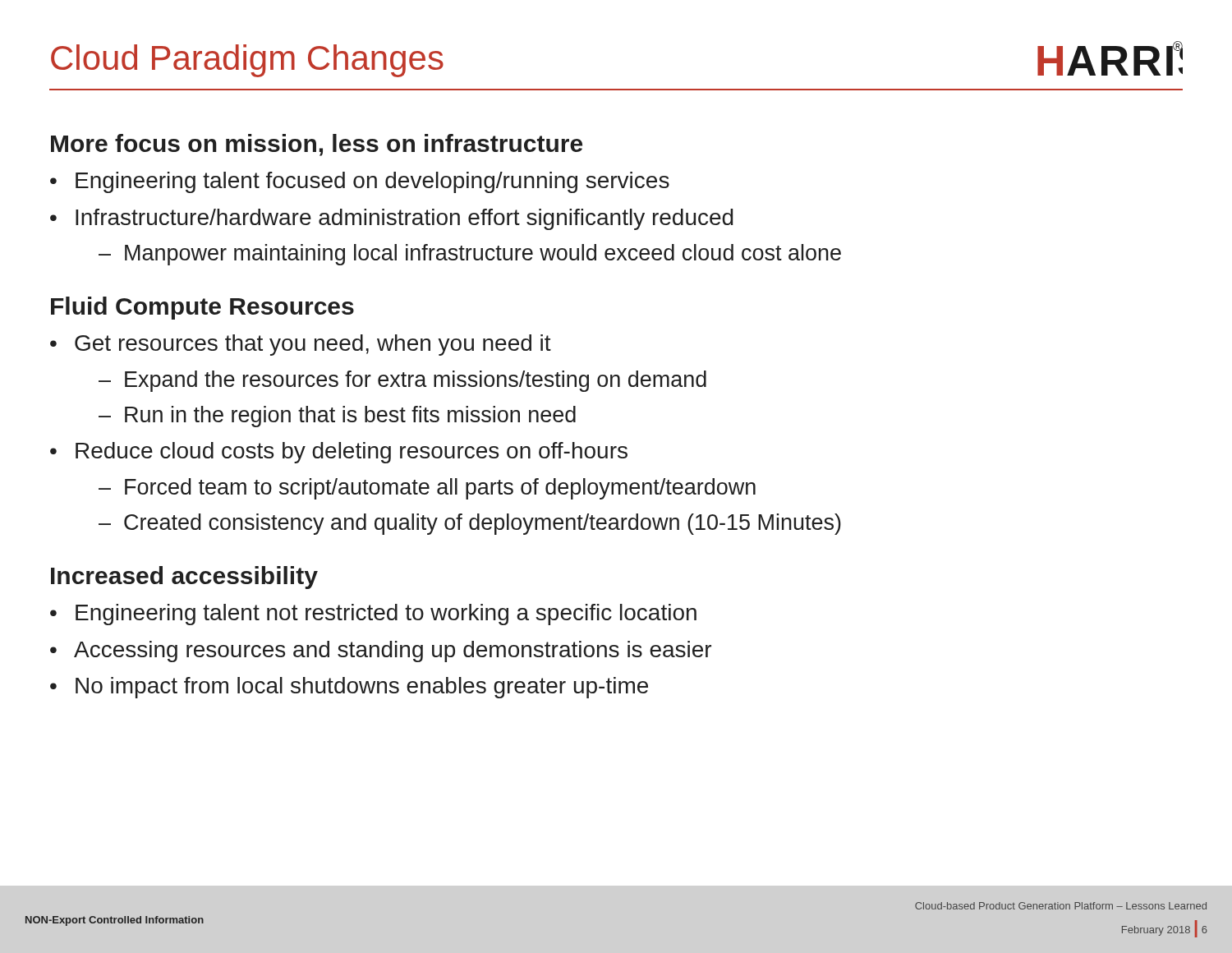The width and height of the screenshot is (1232, 953).
Task: Where is the passage that starts "Get resources that you need,"?
Action: pyautogui.click(x=312, y=343)
